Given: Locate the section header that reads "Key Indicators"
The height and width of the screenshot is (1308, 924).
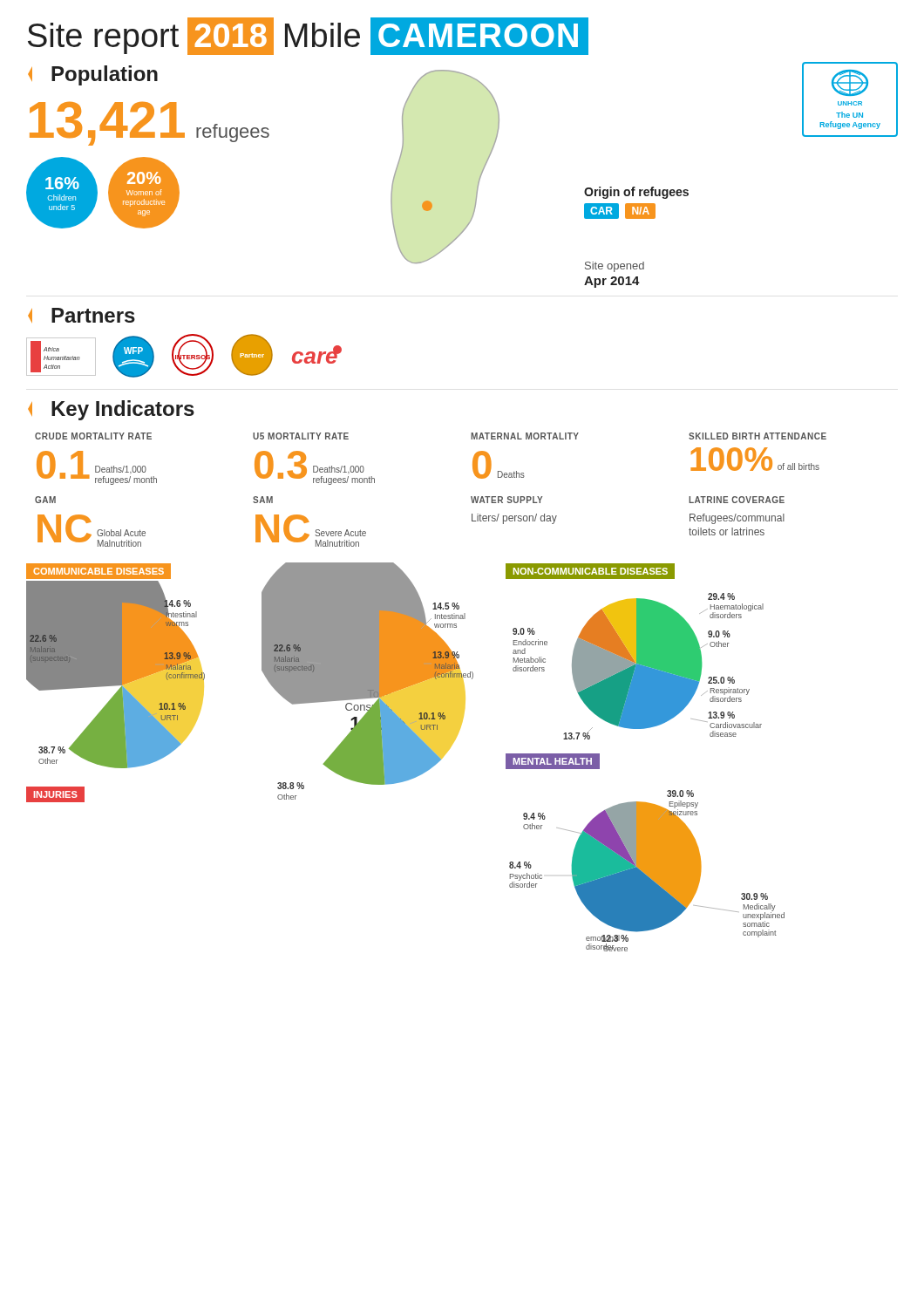Looking at the screenshot, I should pos(110,409).
